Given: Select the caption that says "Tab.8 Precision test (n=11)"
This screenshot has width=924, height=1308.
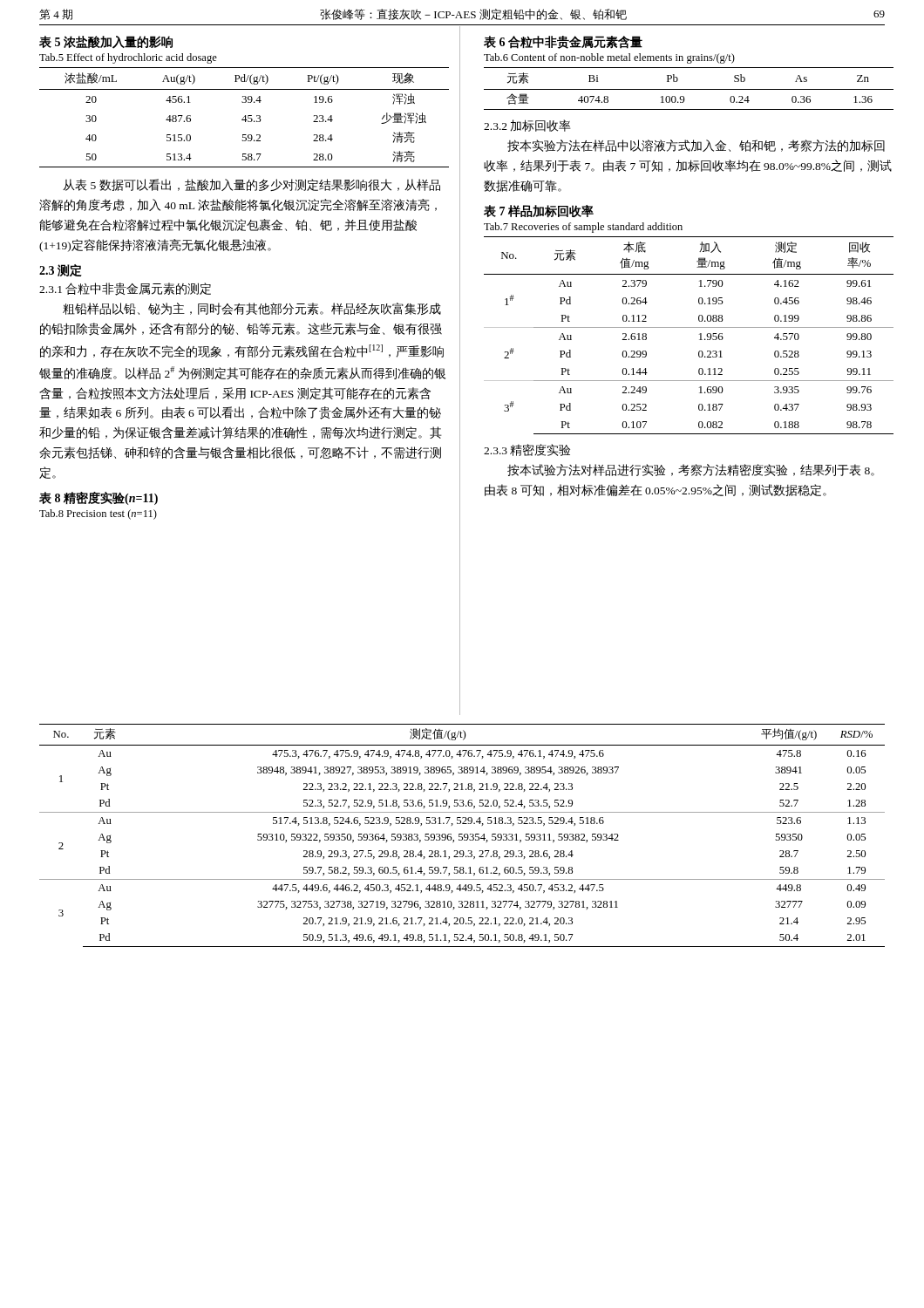Looking at the screenshot, I should pos(98,514).
